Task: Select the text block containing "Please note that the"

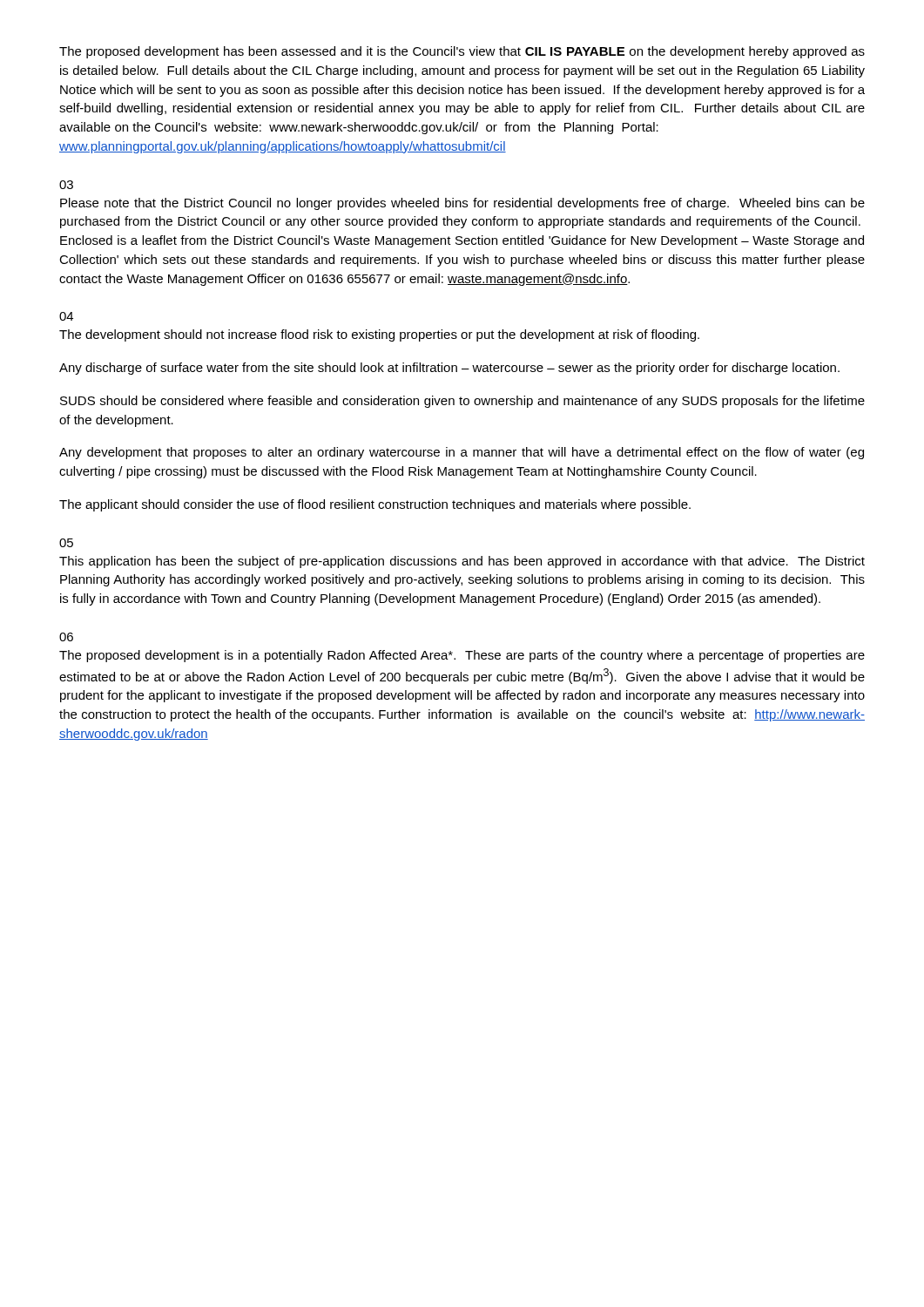Action: click(462, 240)
